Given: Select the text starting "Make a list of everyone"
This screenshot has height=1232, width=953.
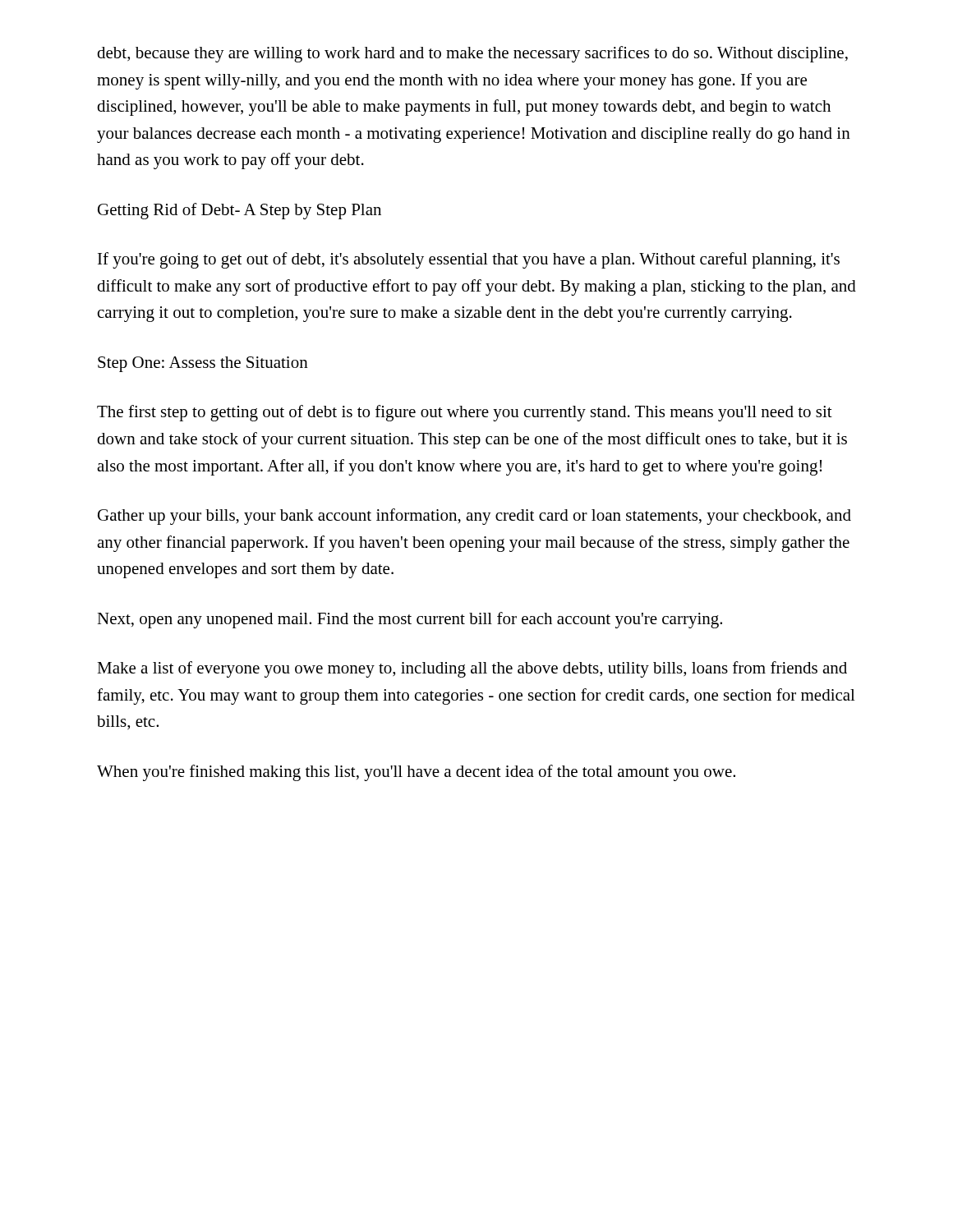Looking at the screenshot, I should point(476,695).
